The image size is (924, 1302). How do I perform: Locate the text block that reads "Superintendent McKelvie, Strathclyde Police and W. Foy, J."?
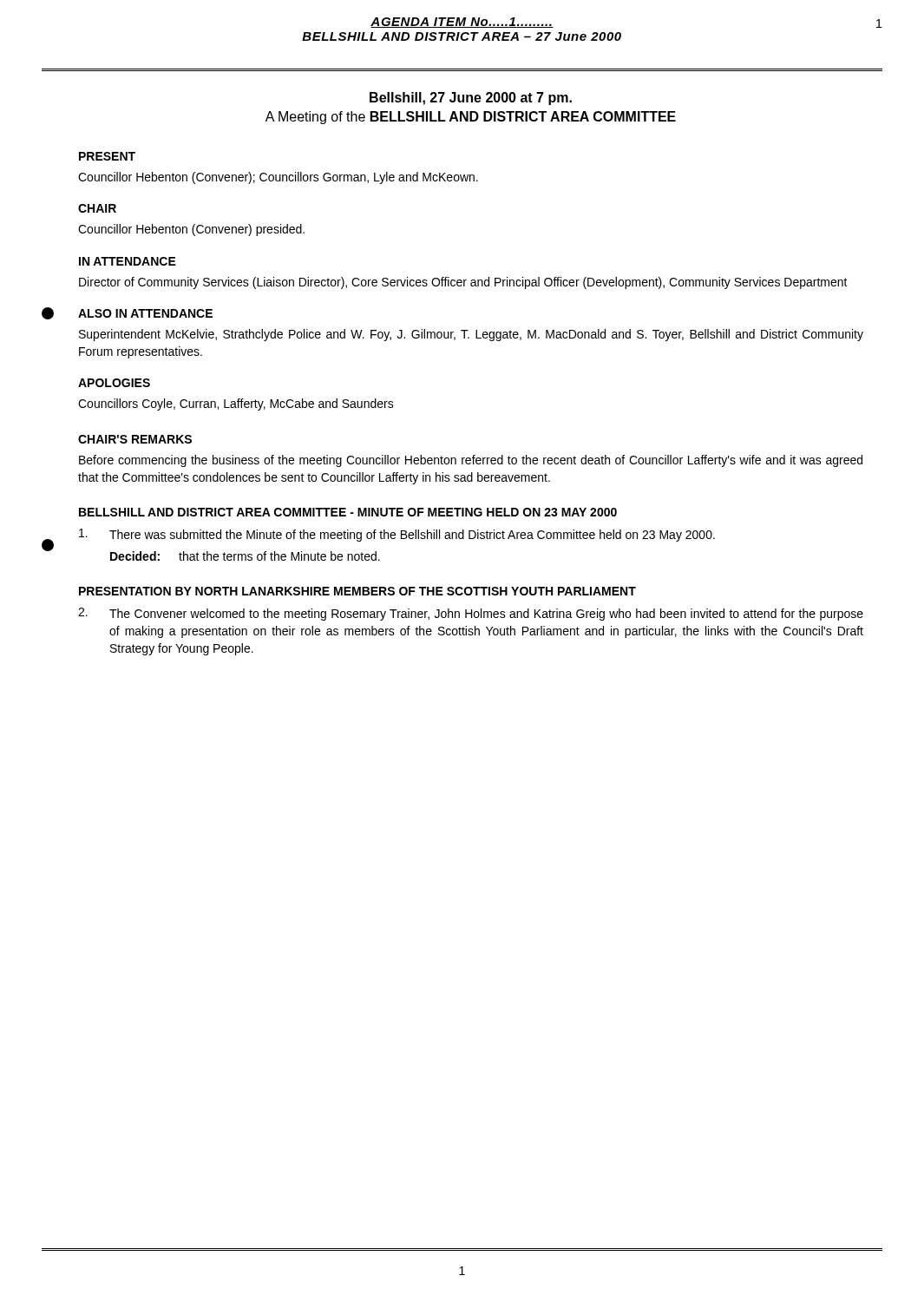471,343
